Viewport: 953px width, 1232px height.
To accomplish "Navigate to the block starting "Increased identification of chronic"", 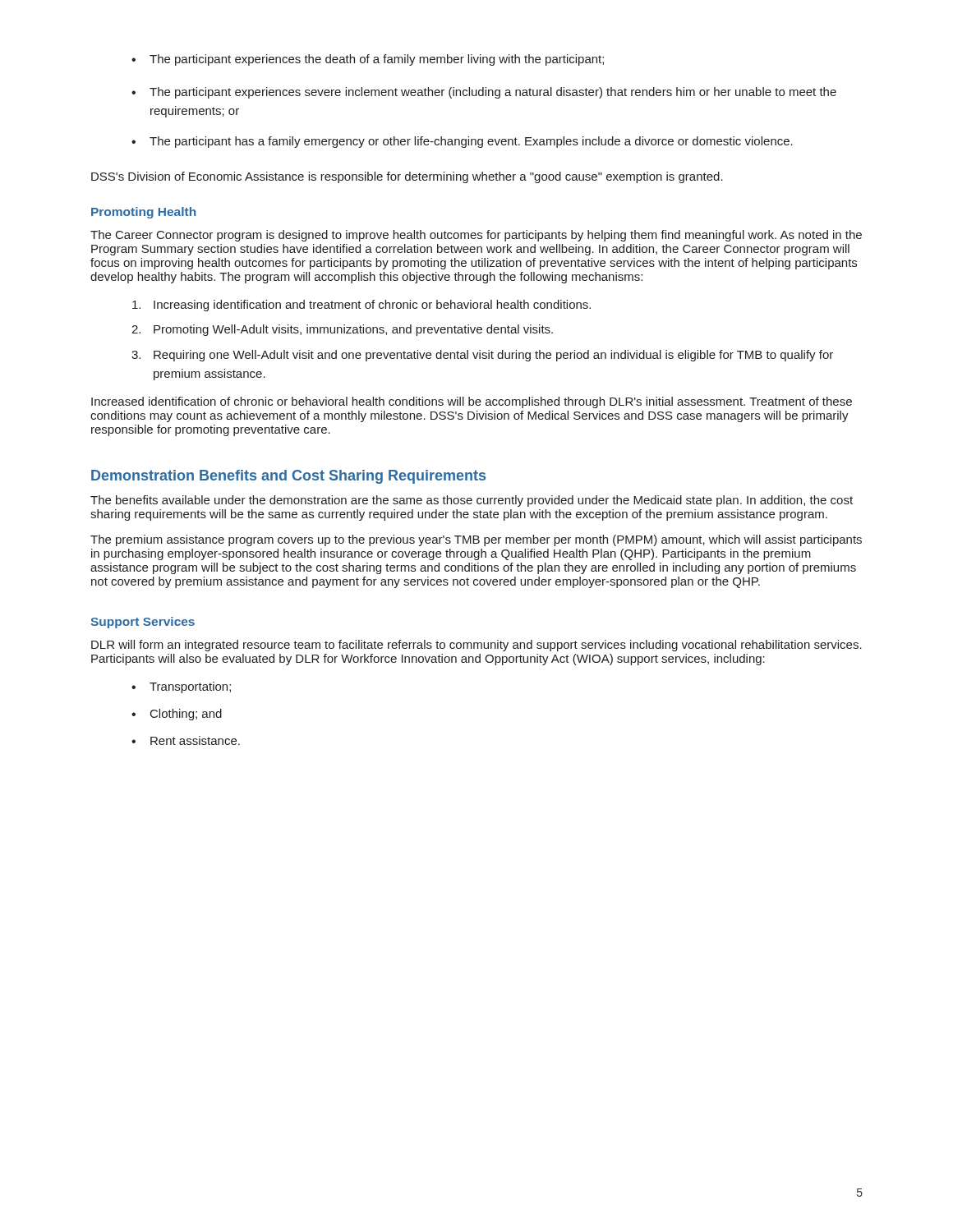I will (x=471, y=415).
